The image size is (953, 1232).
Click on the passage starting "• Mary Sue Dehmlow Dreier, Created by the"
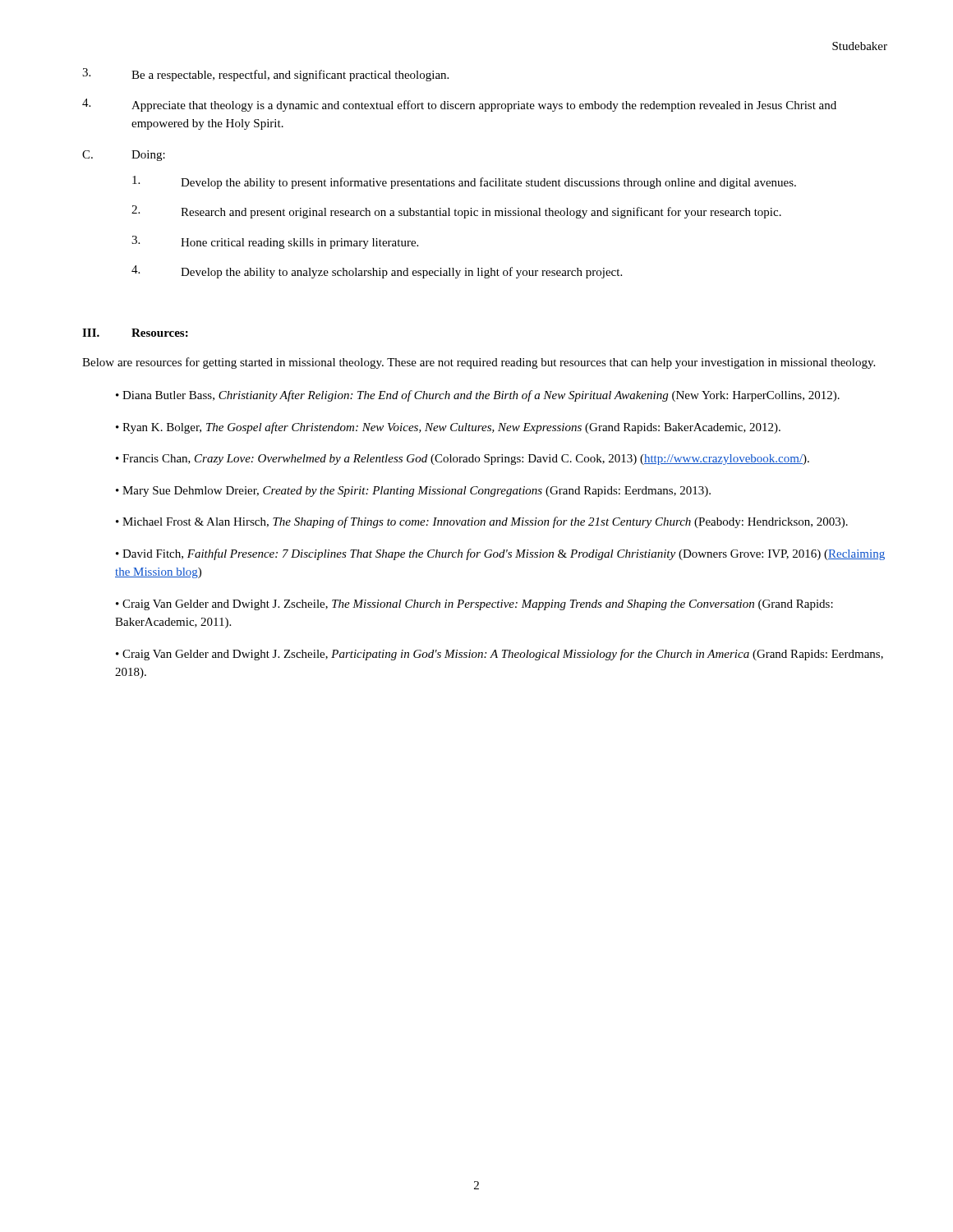point(413,490)
